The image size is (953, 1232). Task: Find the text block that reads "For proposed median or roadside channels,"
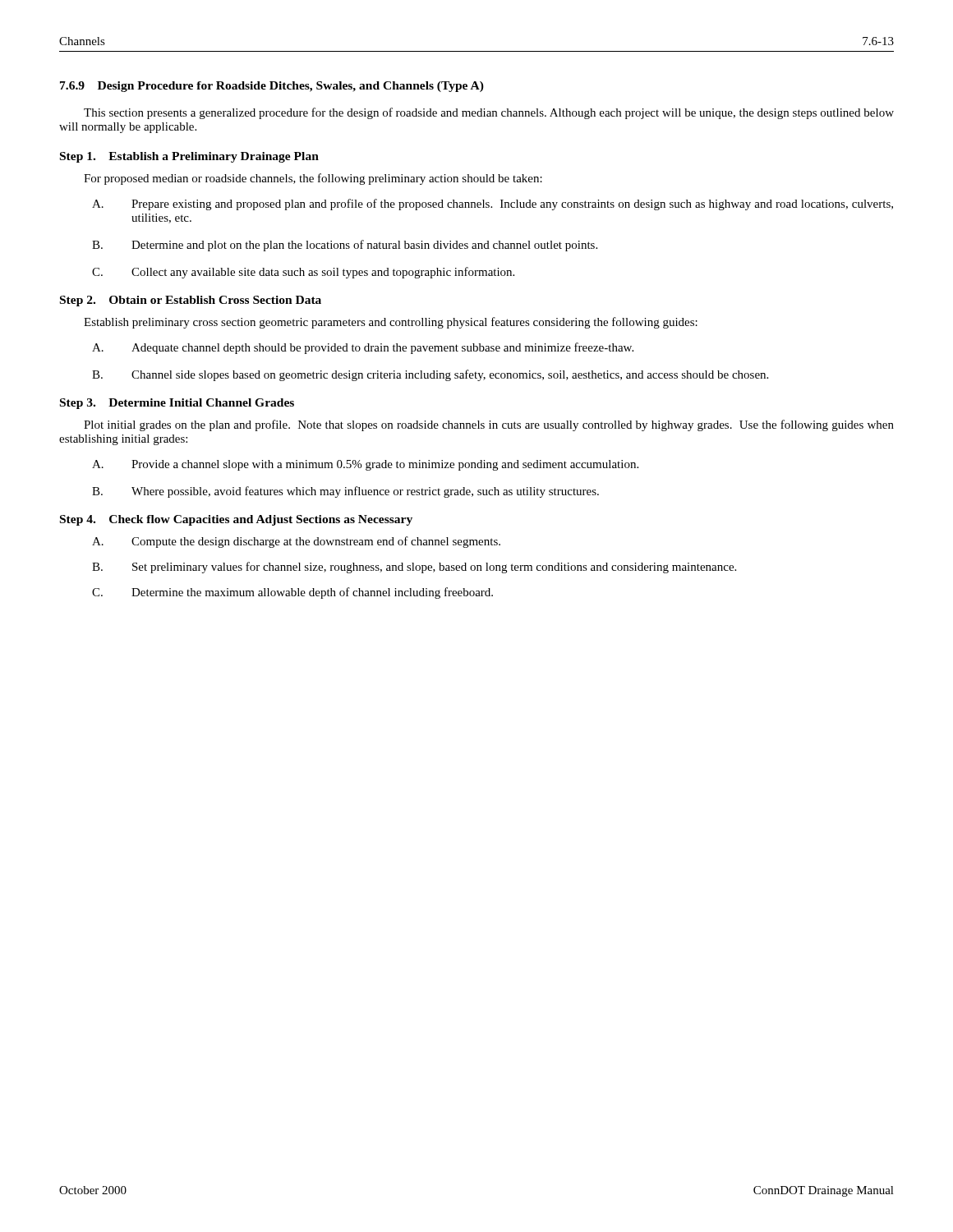[313, 178]
